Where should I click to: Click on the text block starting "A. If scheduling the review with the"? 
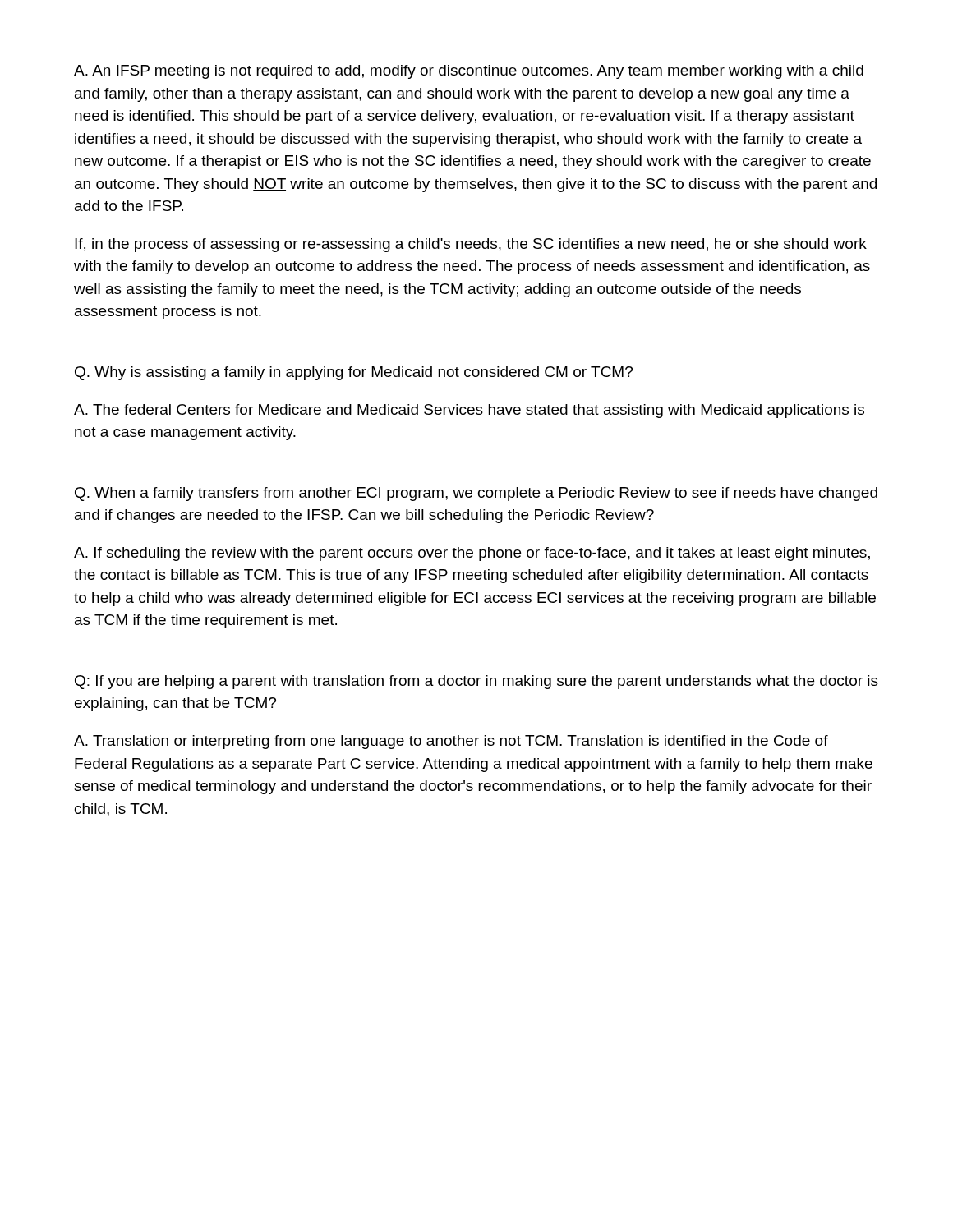[x=476, y=586]
